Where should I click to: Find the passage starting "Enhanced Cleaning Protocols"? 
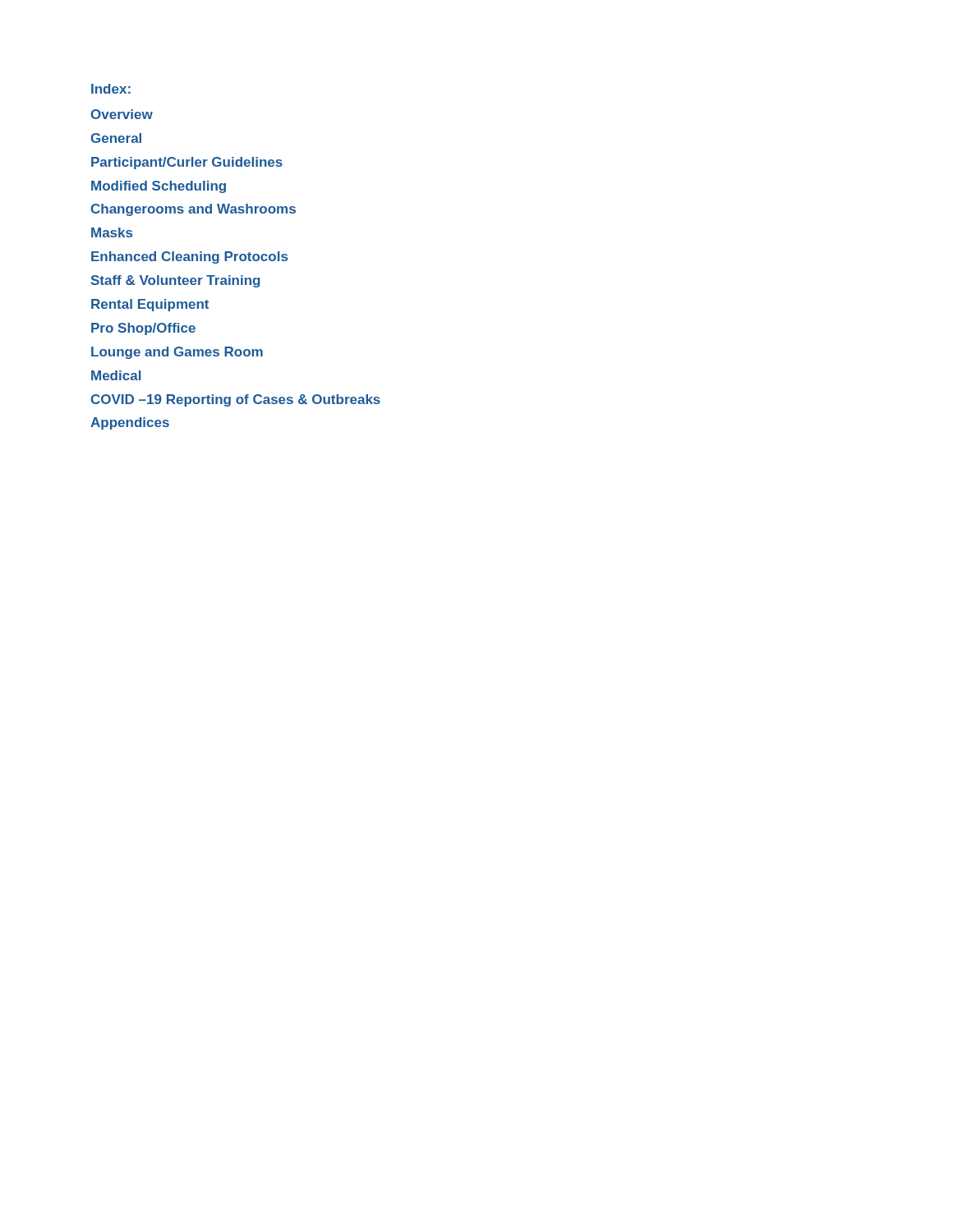click(x=189, y=257)
